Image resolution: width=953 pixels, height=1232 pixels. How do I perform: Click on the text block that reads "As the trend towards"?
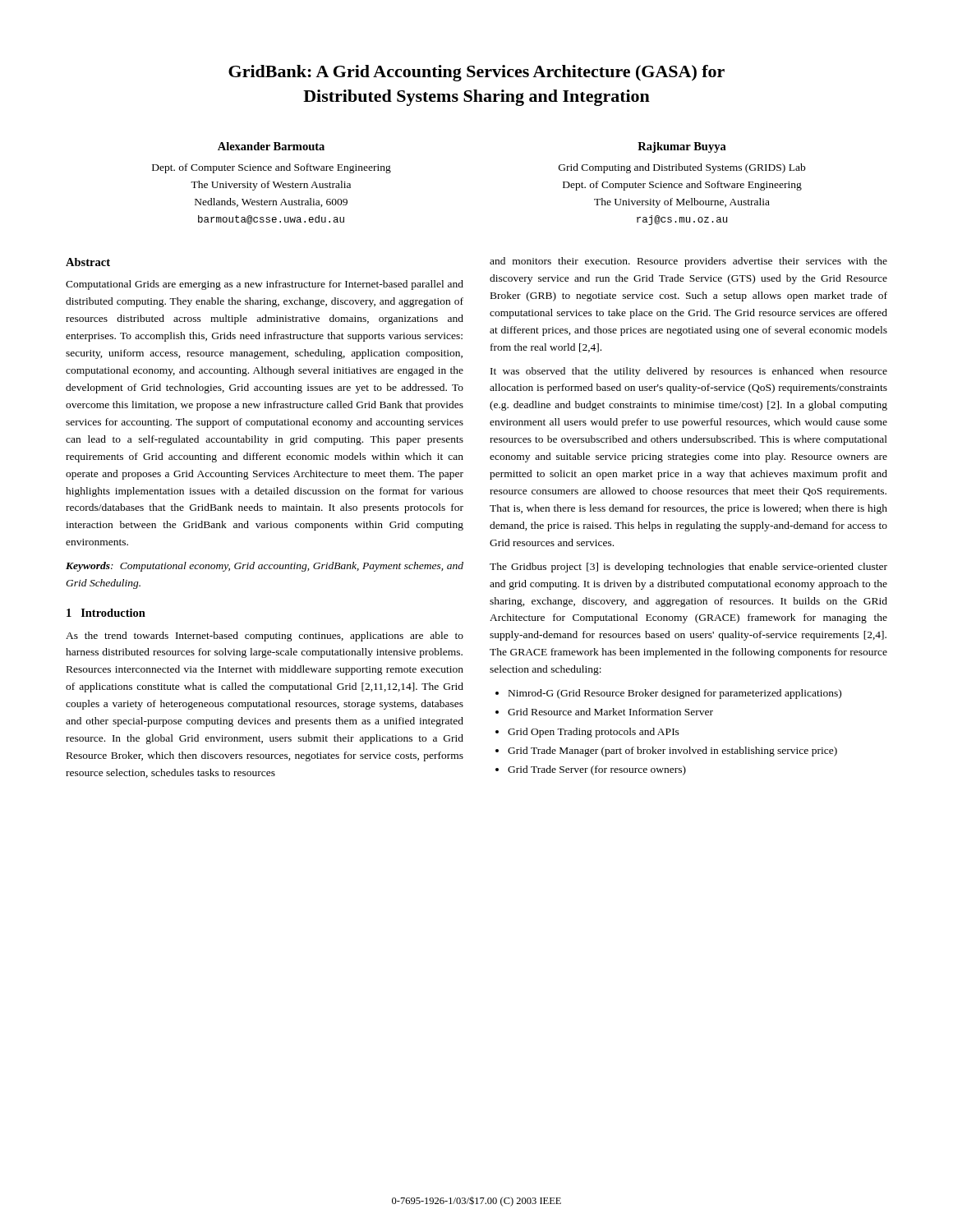pyautogui.click(x=265, y=704)
